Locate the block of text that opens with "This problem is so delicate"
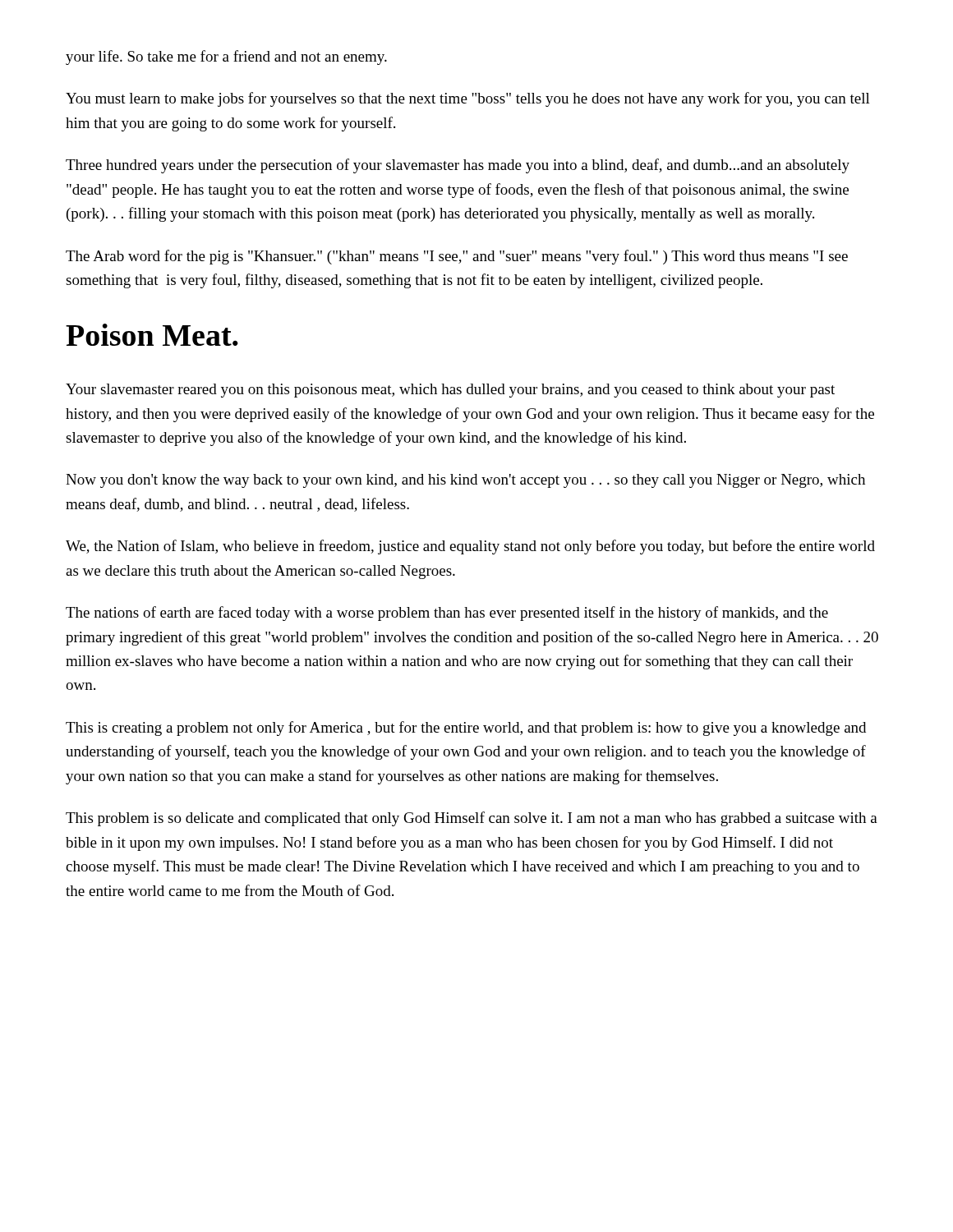This screenshot has height=1232, width=953. (471, 854)
